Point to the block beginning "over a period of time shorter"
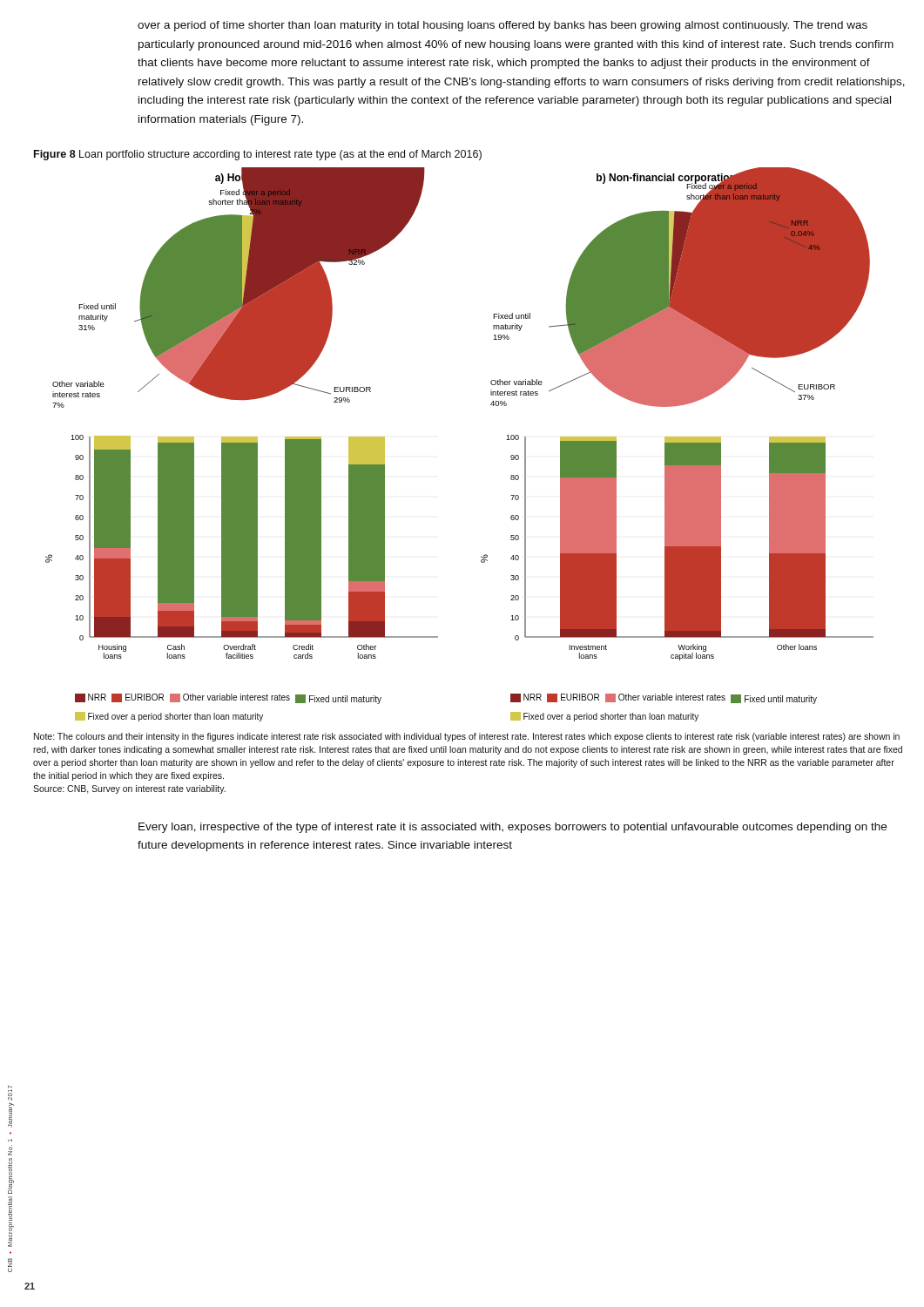 click(521, 72)
